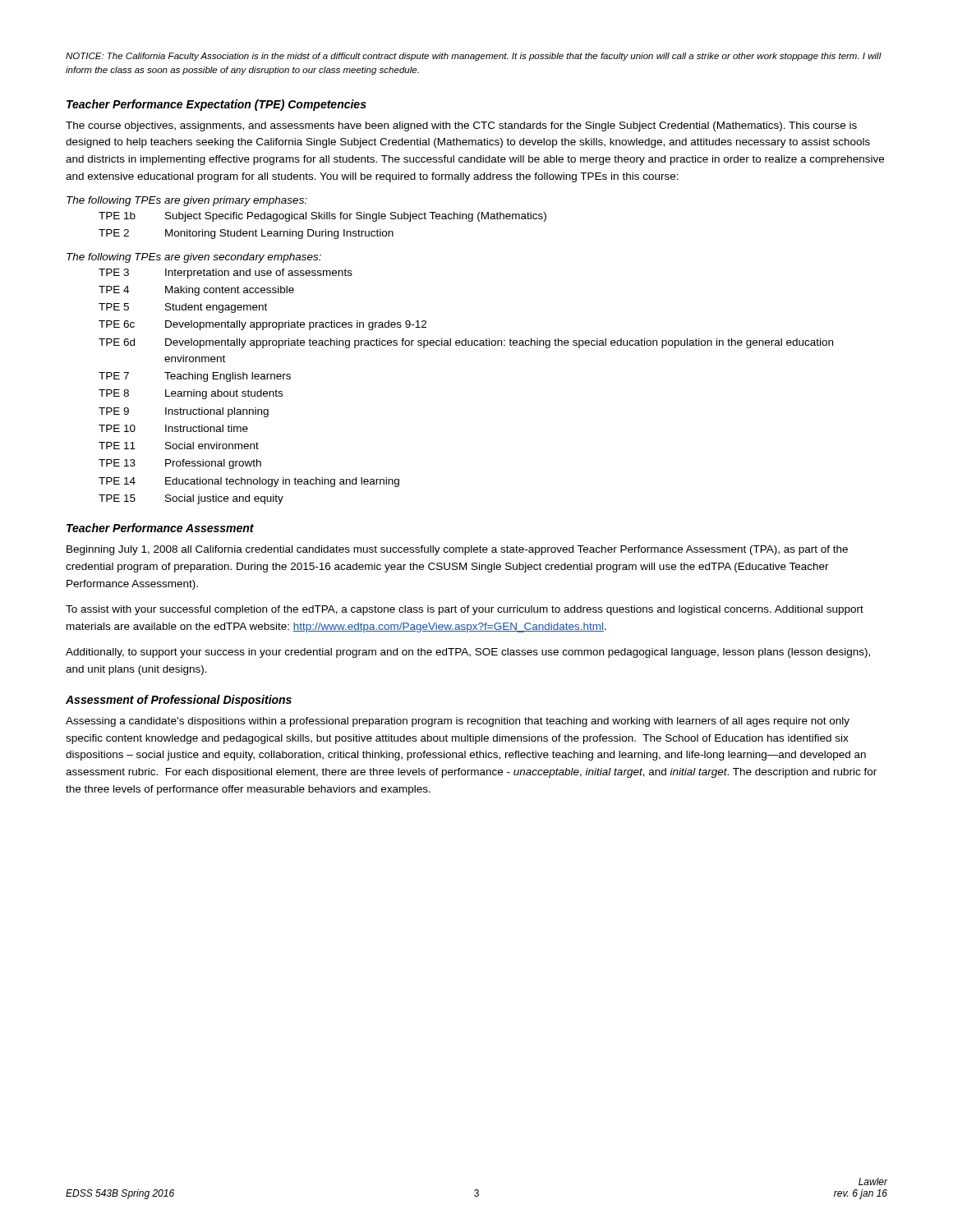Find the text block starting "TPE 14 Educational"
953x1232 pixels.
[x=249, y=482]
